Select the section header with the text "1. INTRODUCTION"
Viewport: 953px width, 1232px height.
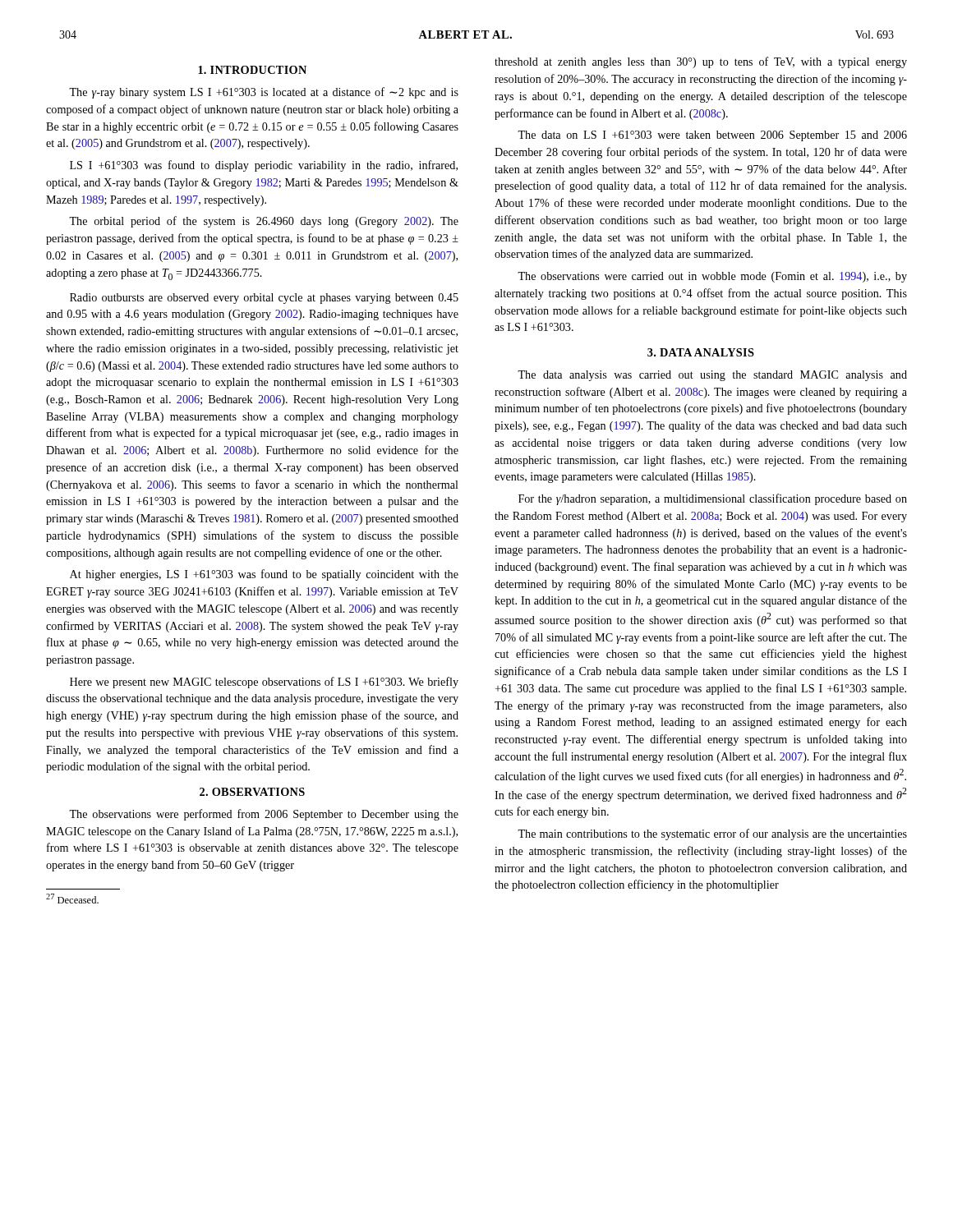[252, 70]
